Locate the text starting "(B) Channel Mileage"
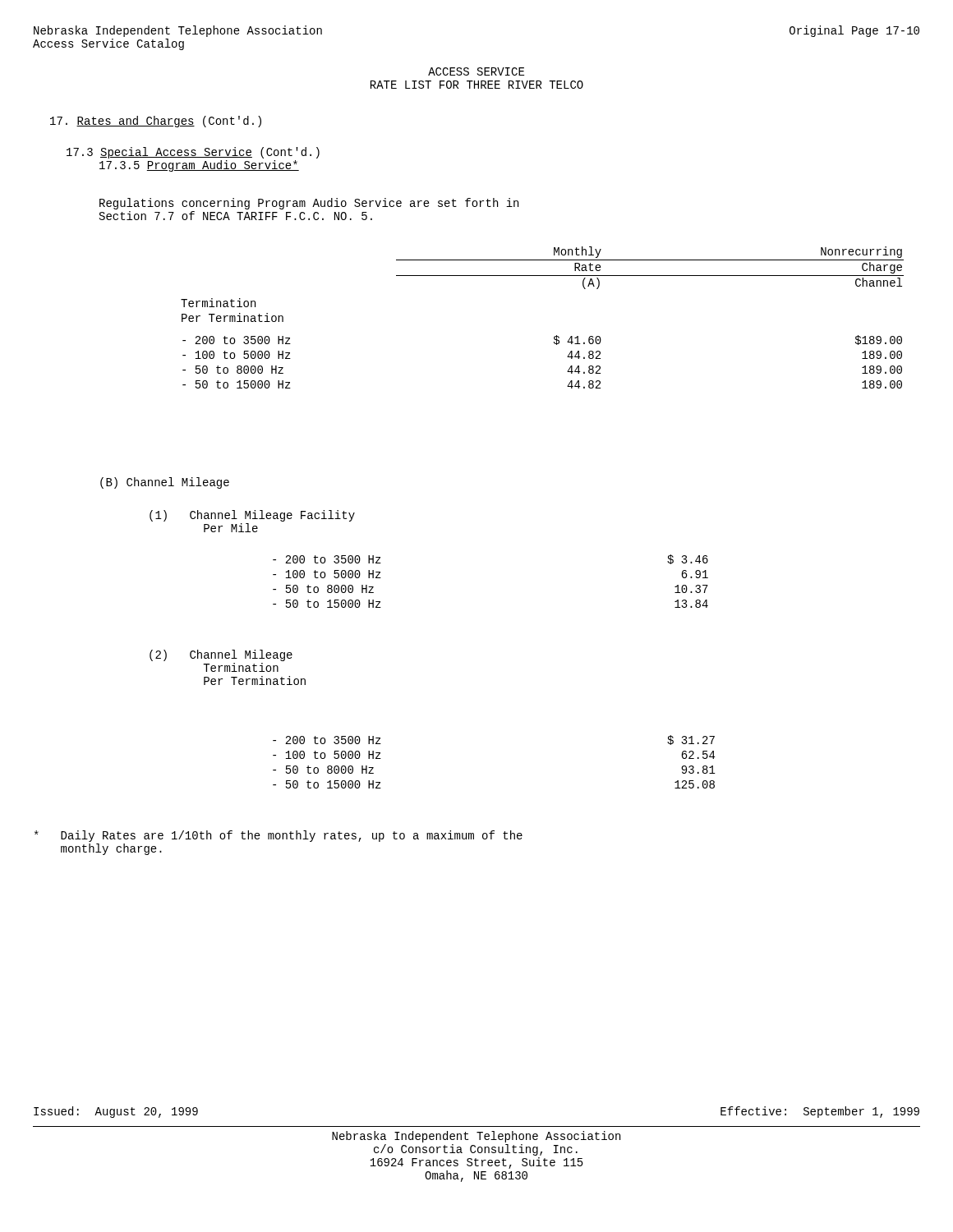Viewport: 953px width, 1232px height. (x=164, y=483)
